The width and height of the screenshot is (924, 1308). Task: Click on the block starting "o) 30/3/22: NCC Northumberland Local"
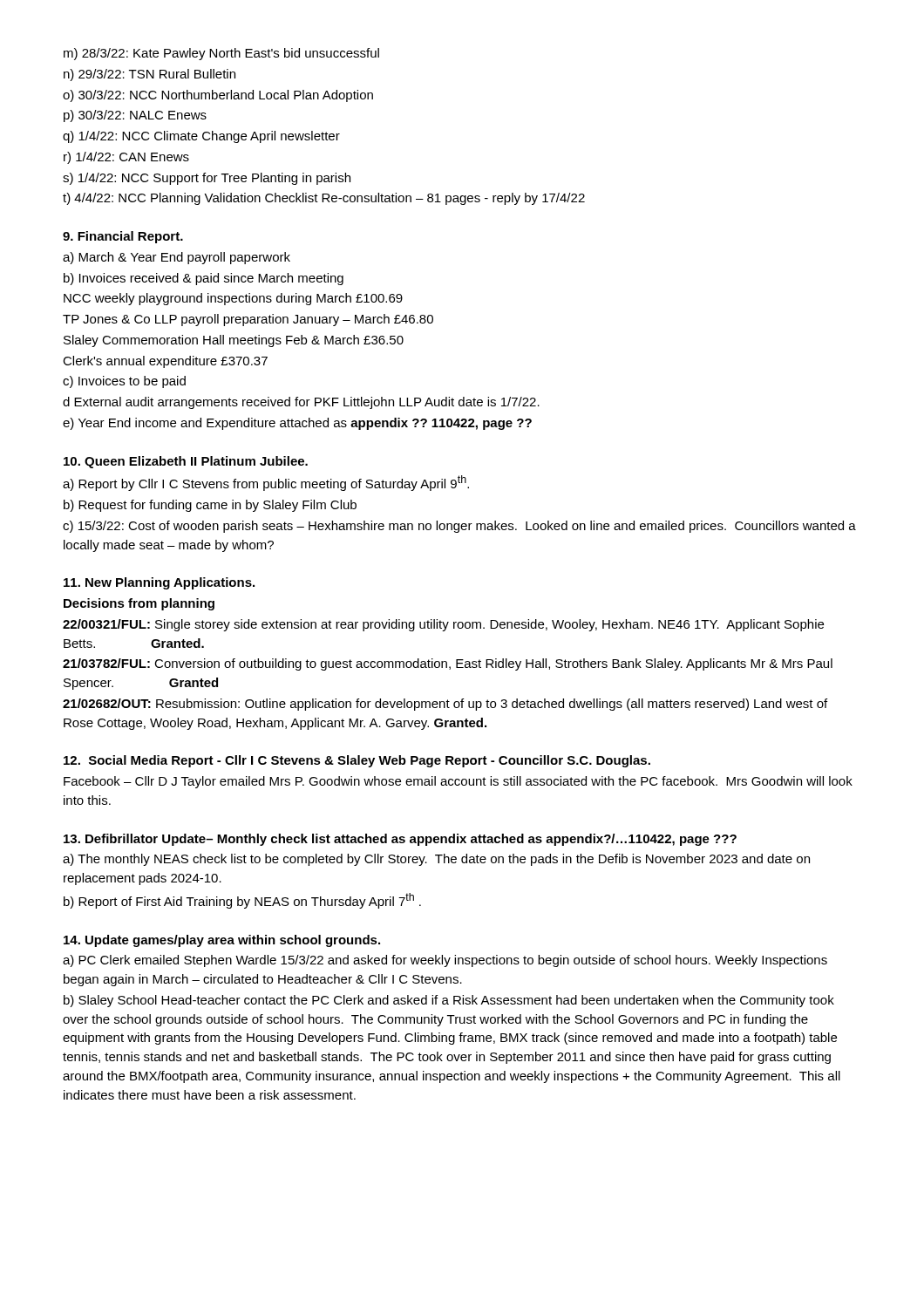click(x=218, y=96)
